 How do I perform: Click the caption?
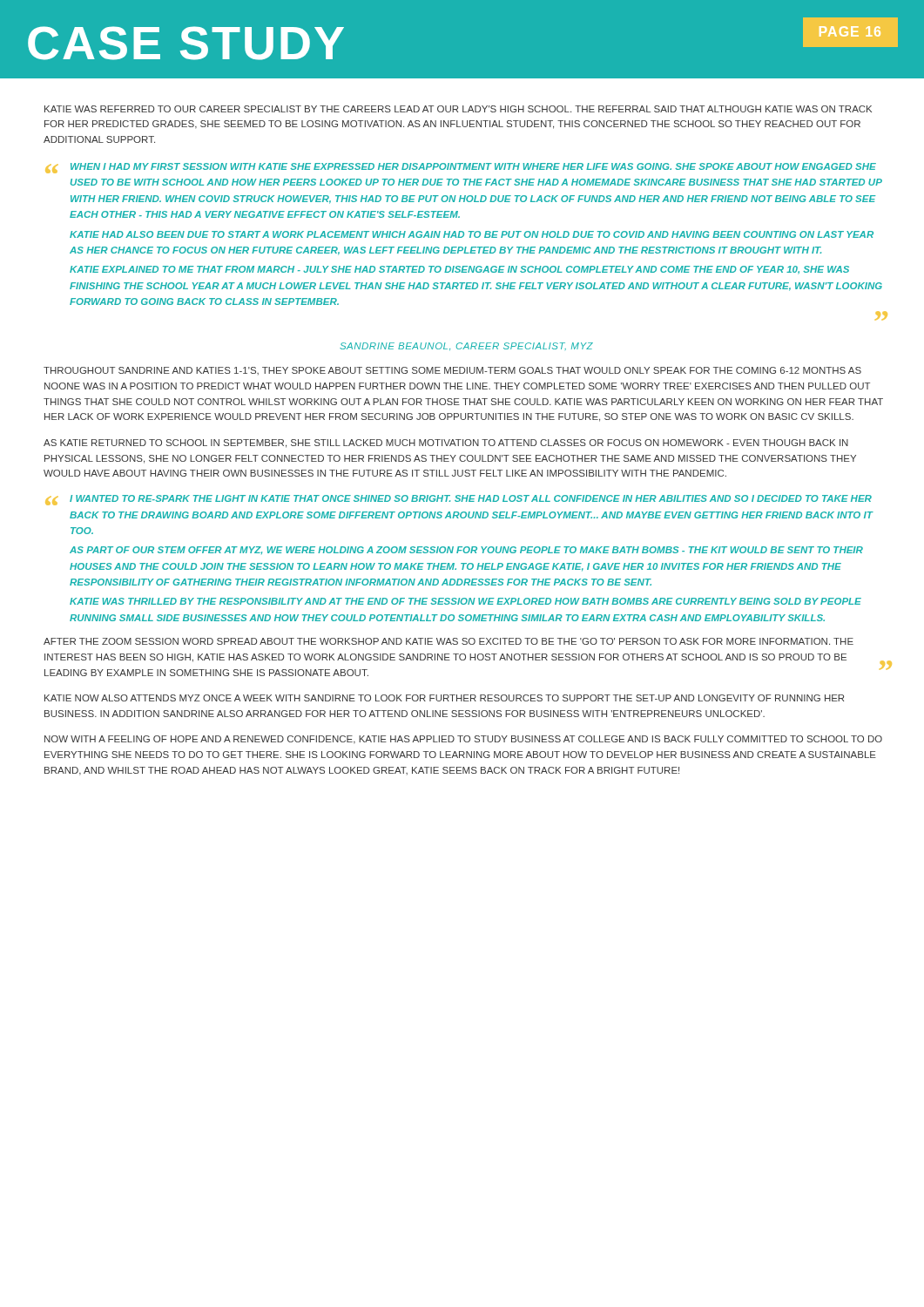(x=466, y=346)
